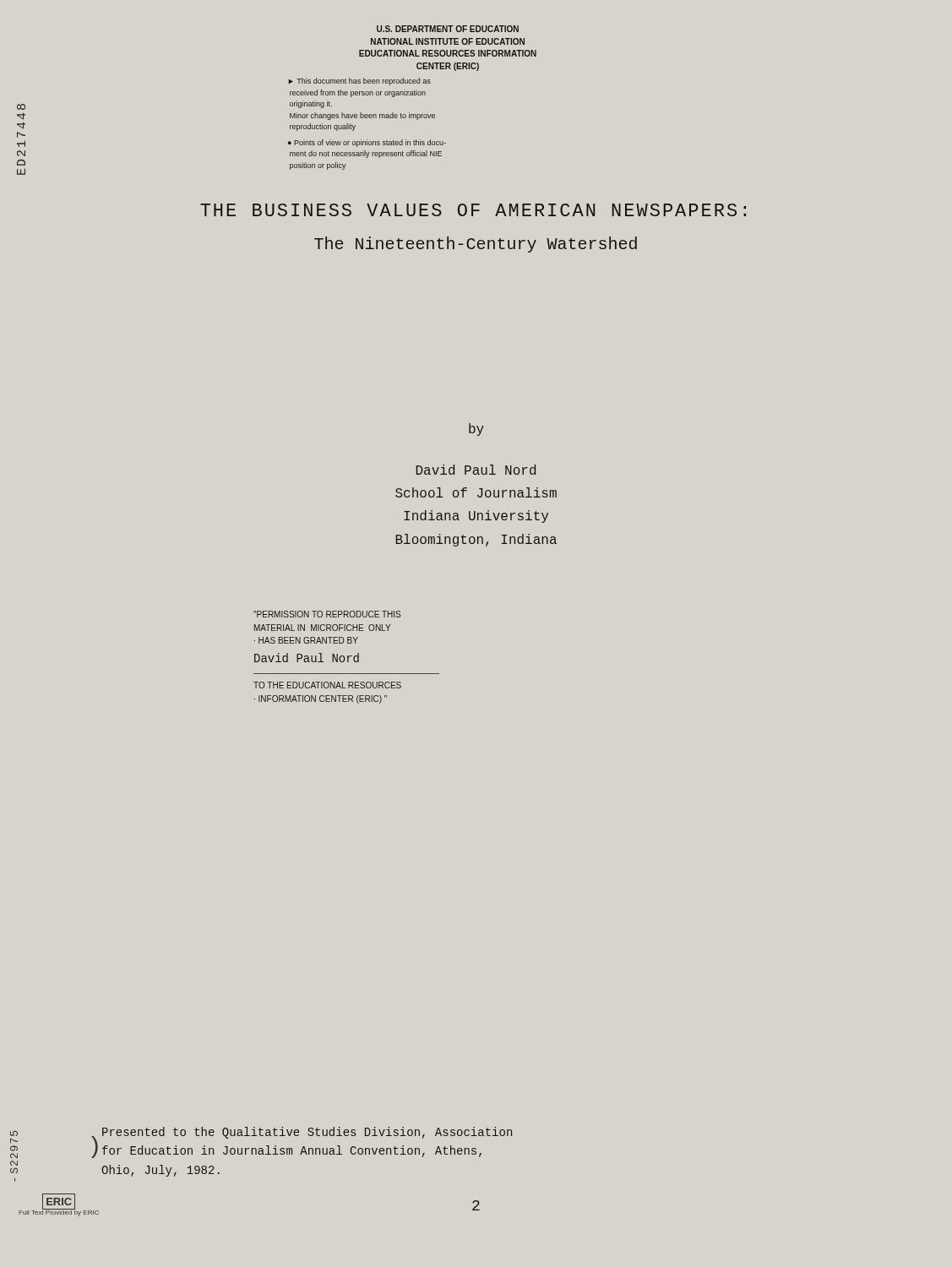This screenshot has width=952, height=1267.
Task: Locate the text block containing "David Paul Nord School"
Action: coord(476,506)
